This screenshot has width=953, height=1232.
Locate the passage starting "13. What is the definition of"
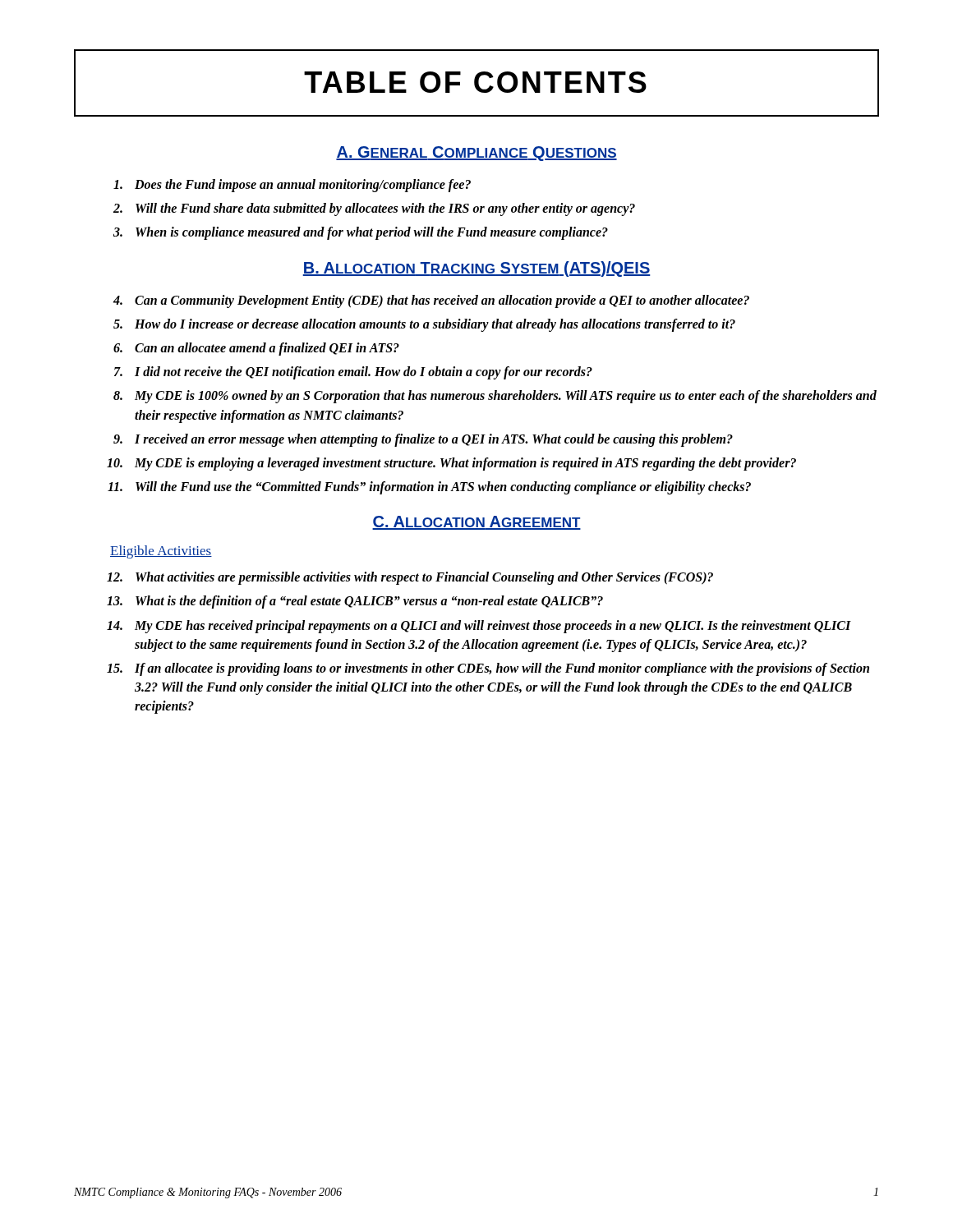476,601
